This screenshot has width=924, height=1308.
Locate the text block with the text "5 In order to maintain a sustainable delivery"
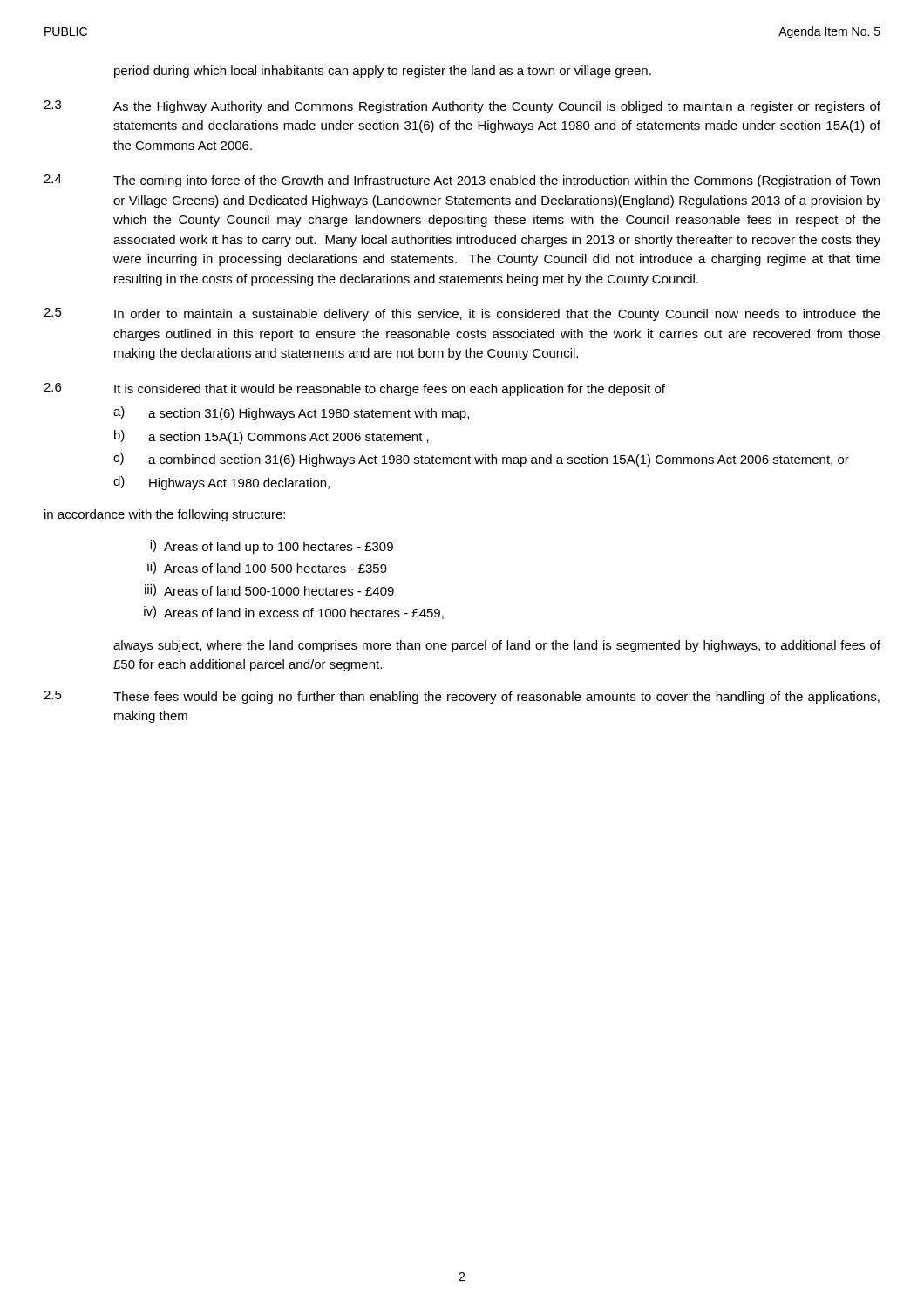[462, 334]
